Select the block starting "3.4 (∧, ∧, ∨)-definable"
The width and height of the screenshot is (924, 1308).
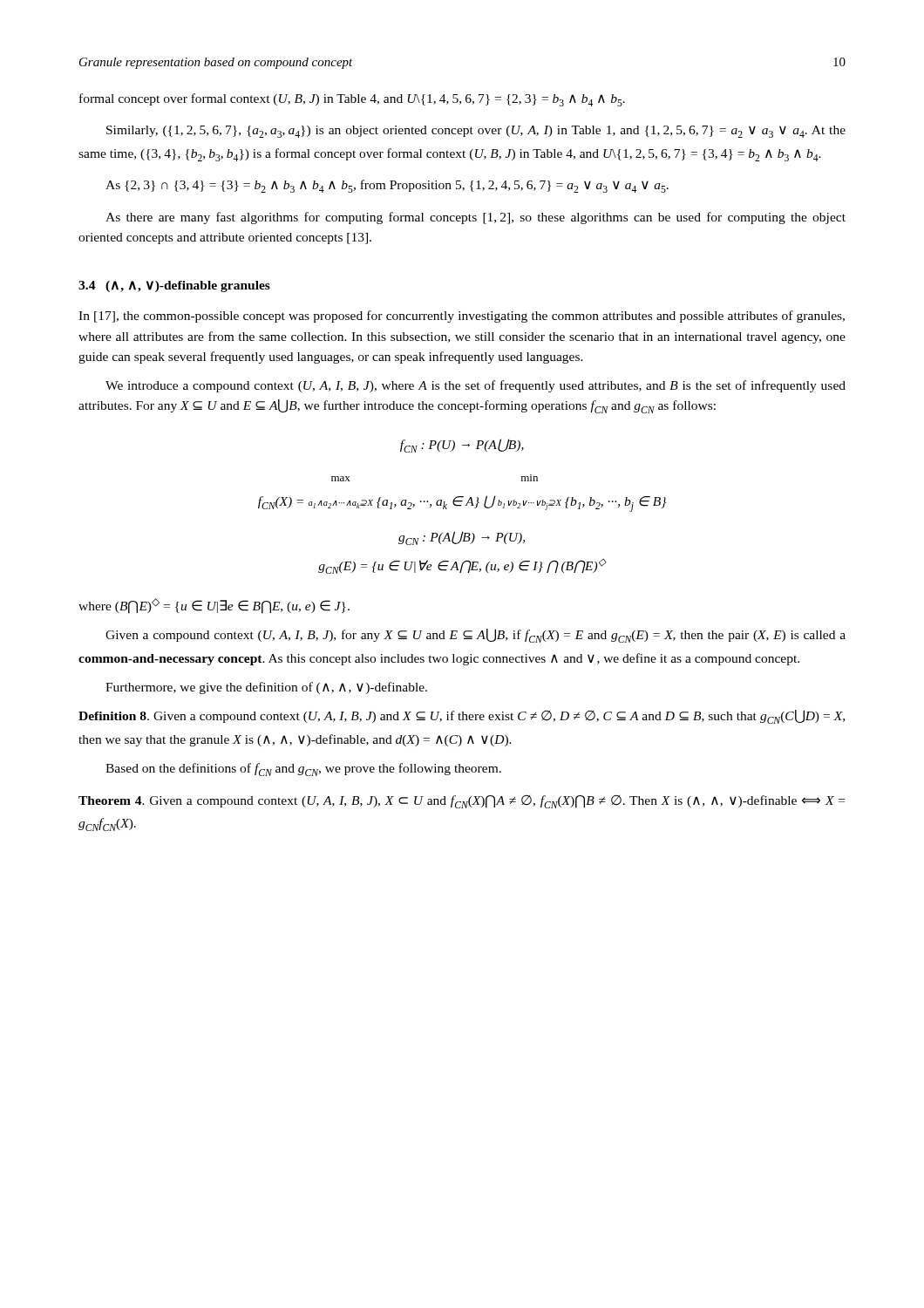pyautogui.click(x=174, y=285)
